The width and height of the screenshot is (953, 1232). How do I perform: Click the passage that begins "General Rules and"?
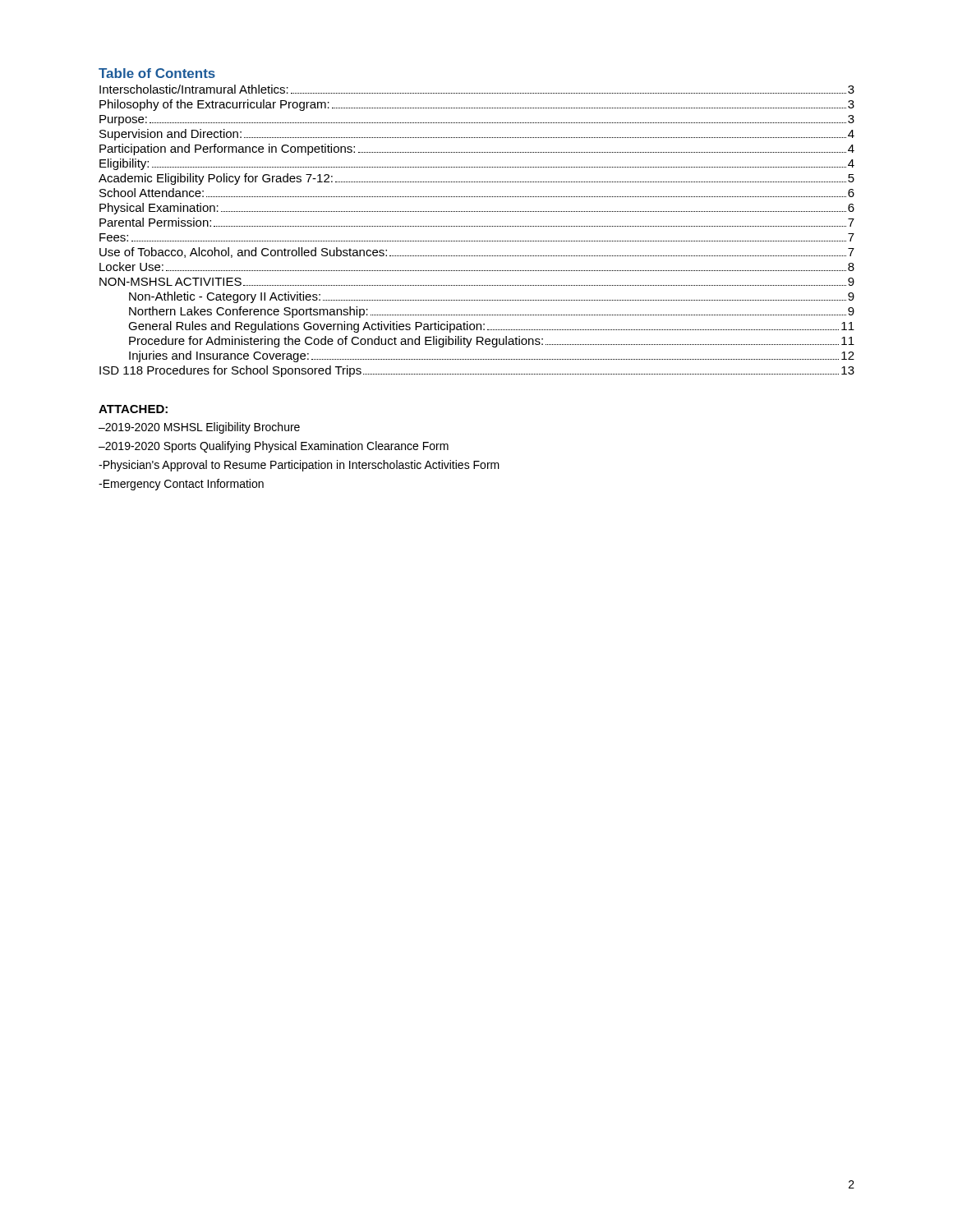pos(476,326)
